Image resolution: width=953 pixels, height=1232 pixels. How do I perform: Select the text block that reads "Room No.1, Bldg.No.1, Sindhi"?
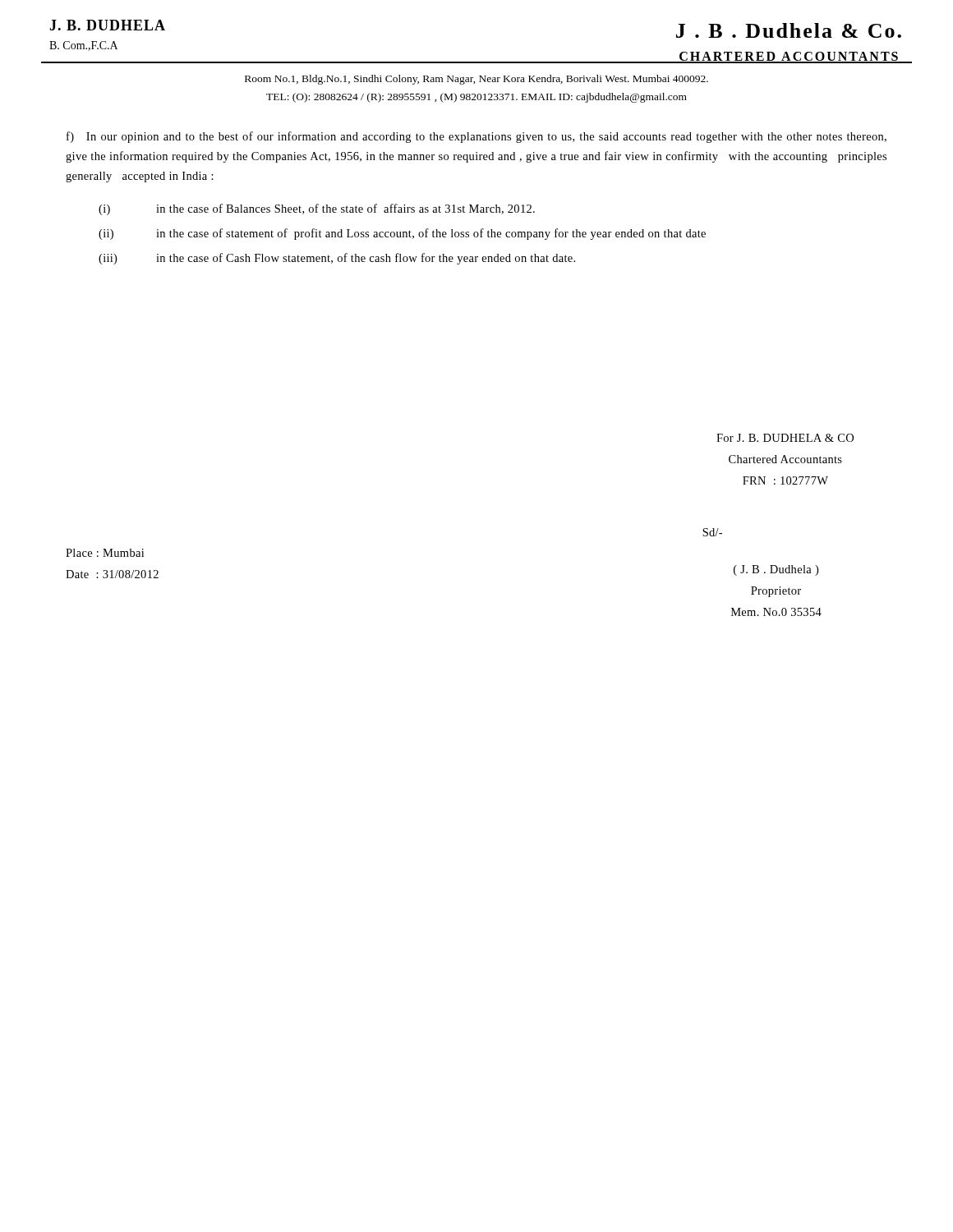[476, 87]
